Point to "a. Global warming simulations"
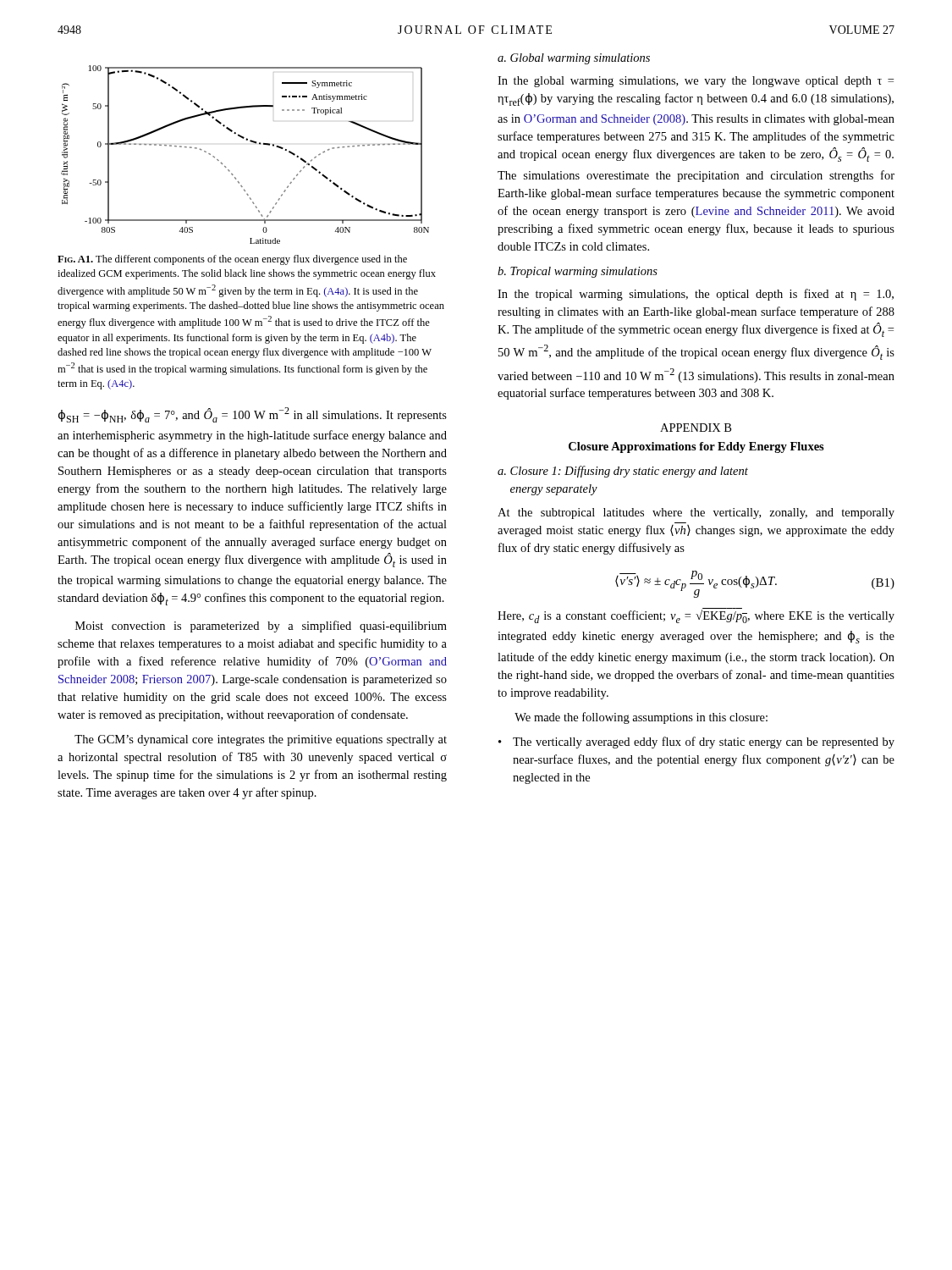The width and height of the screenshot is (952, 1270). [x=574, y=58]
